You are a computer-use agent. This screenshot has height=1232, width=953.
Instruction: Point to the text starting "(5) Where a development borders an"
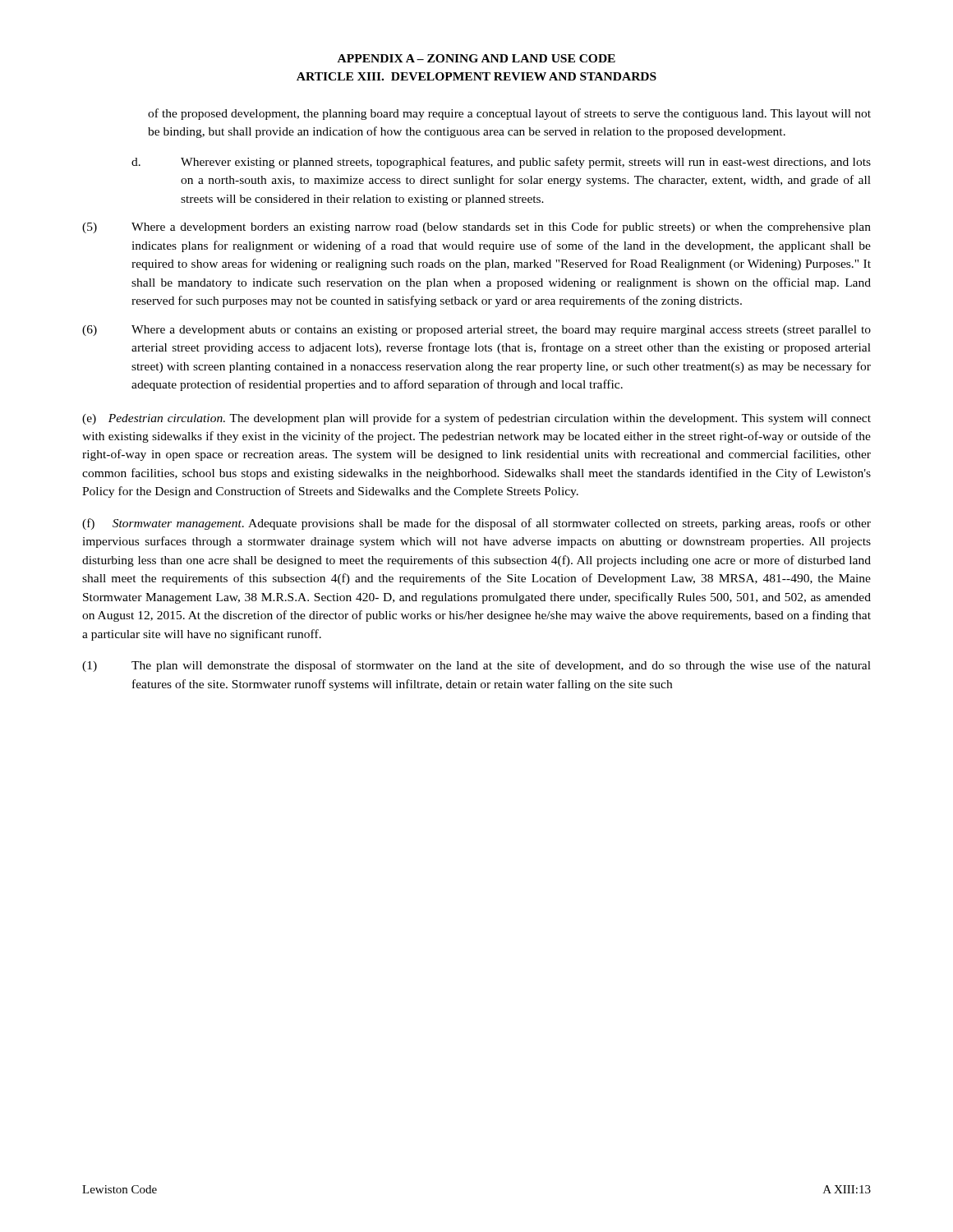(x=476, y=264)
